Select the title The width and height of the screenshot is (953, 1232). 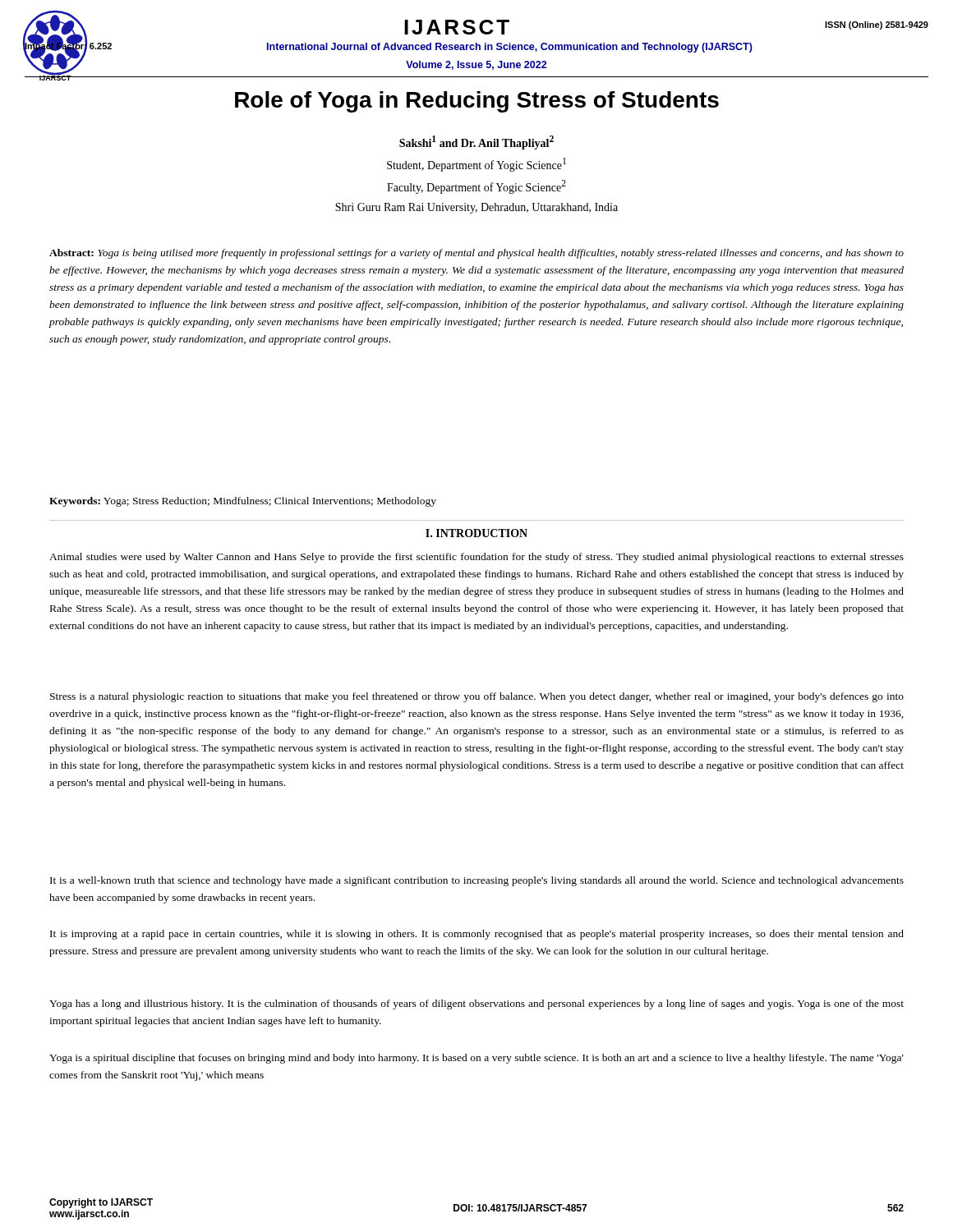coord(476,100)
